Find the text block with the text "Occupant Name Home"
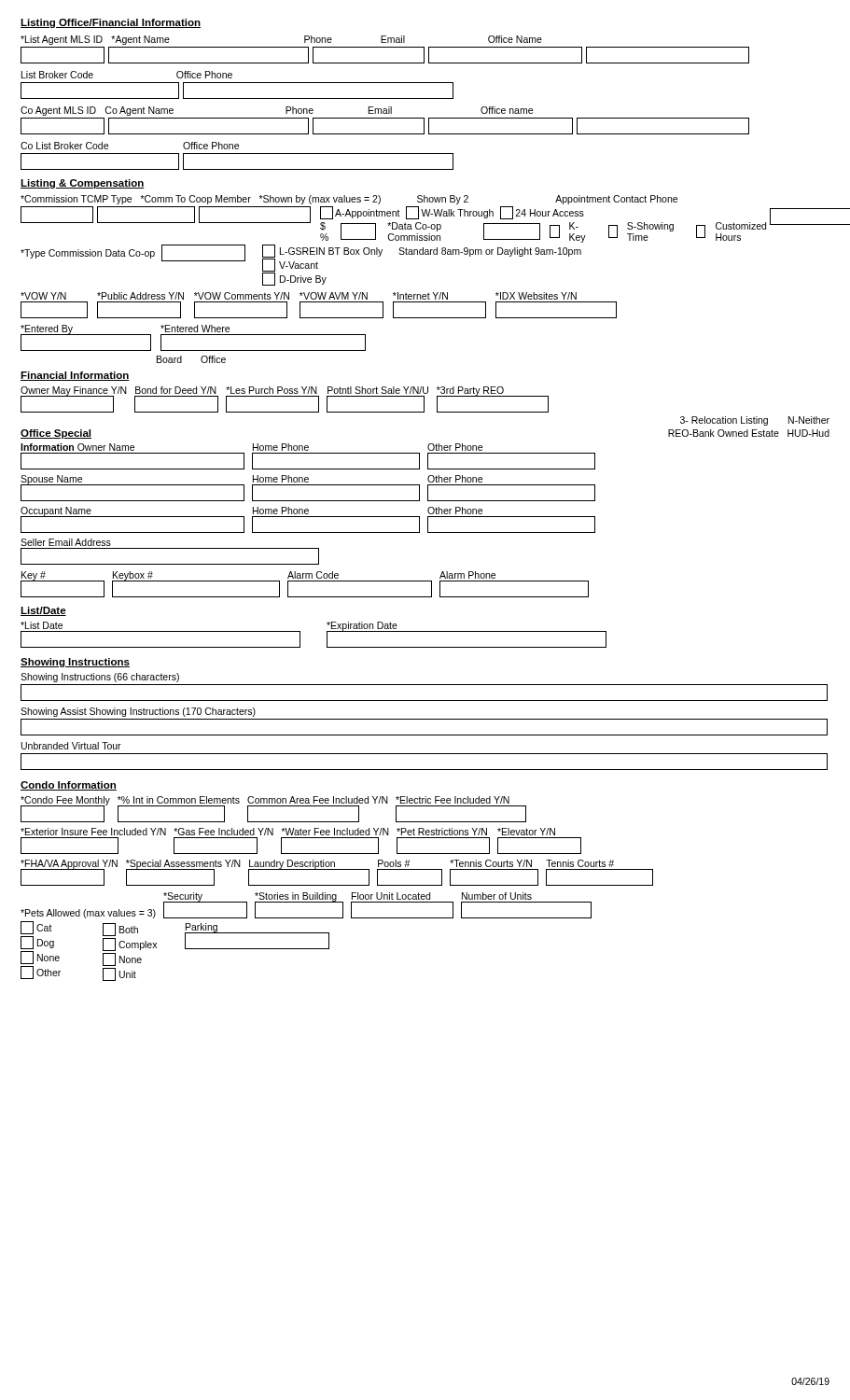850x1400 pixels. tap(308, 519)
